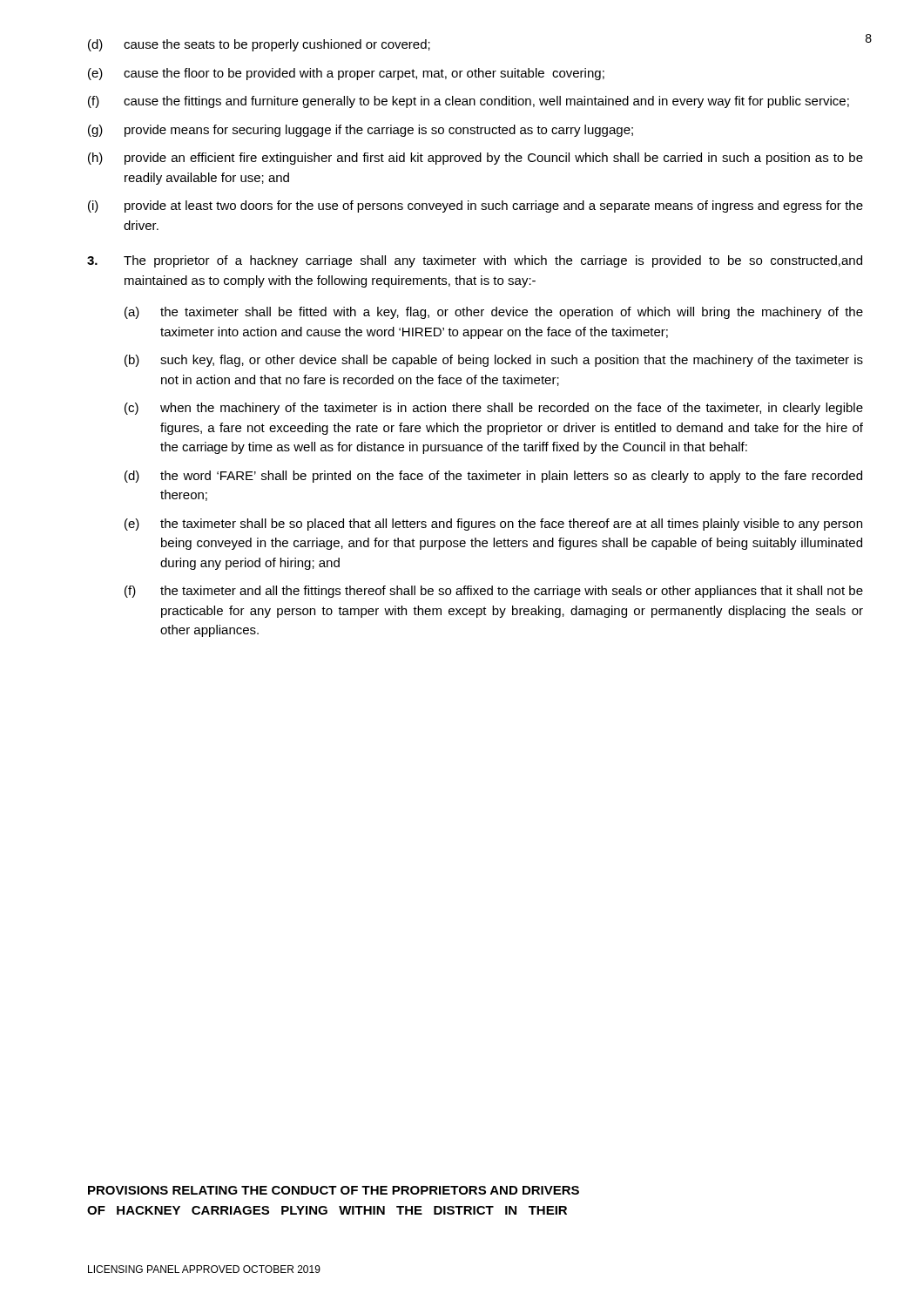Locate the block of text that opens with "(d) cause the seats to"

pos(259,45)
